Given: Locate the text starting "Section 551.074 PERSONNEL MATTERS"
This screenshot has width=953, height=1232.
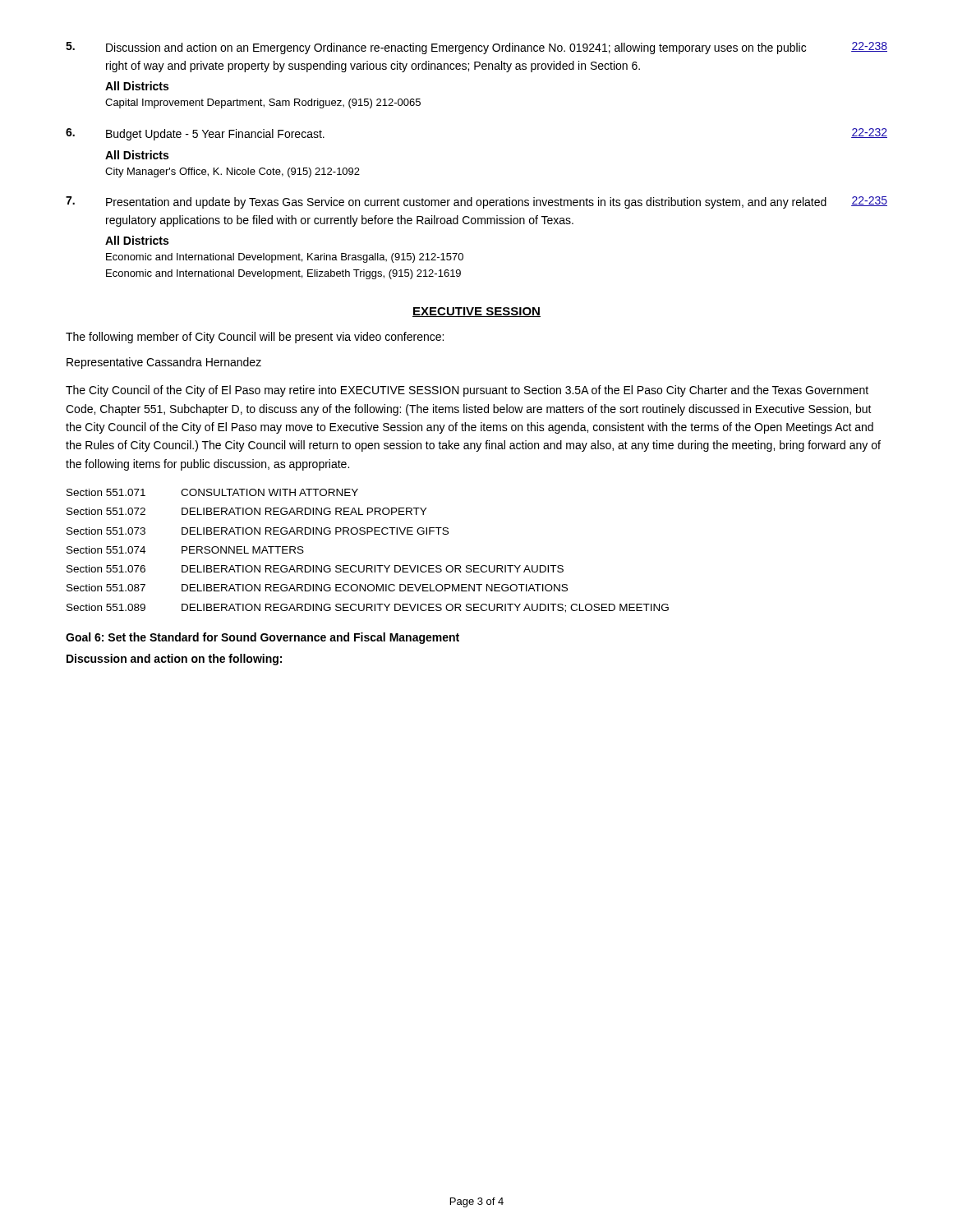Looking at the screenshot, I should 185,550.
